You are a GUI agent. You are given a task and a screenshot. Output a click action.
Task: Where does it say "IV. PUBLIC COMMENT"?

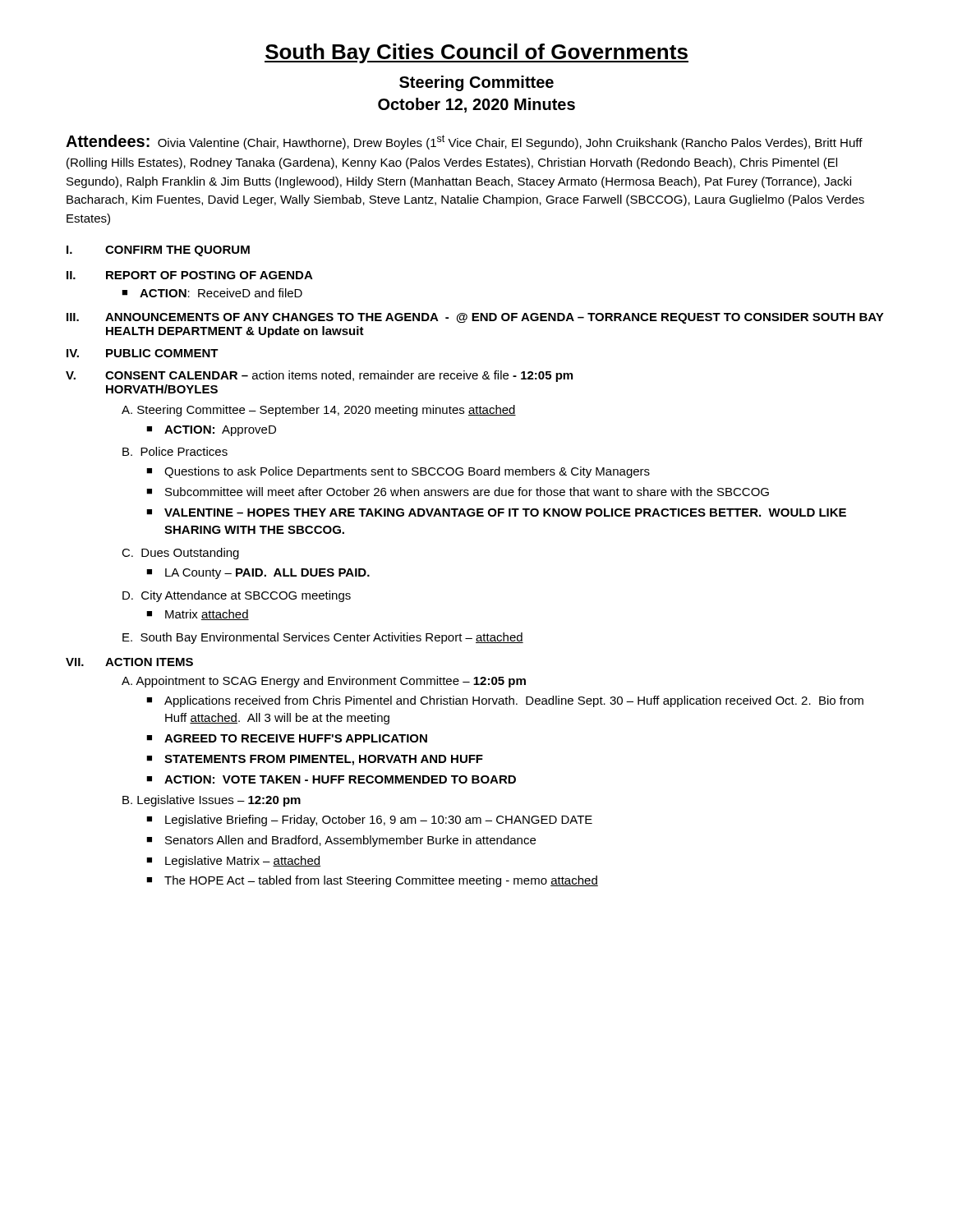click(x=142, y=353)
